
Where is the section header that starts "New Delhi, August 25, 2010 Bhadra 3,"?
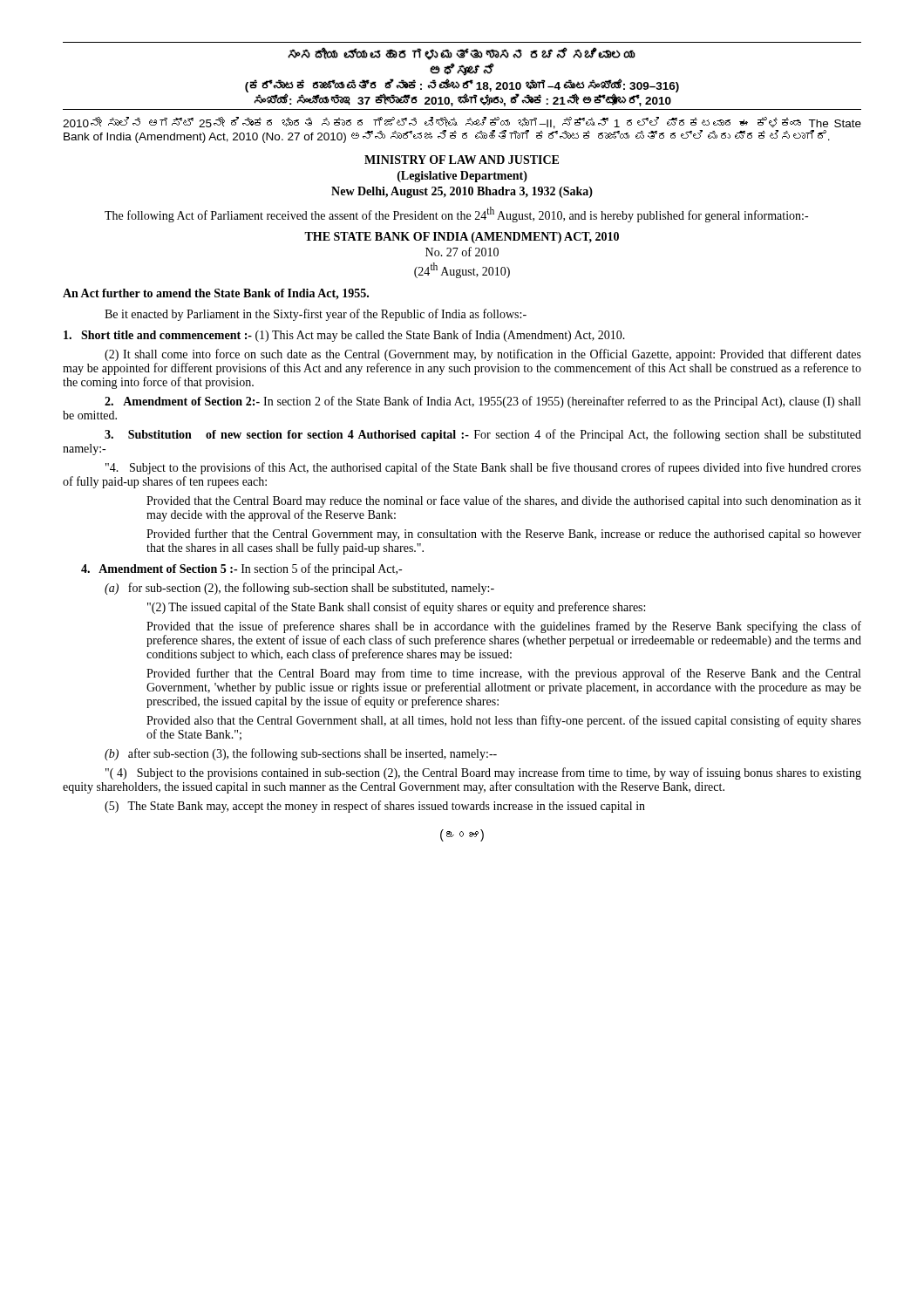pos(462,191)
